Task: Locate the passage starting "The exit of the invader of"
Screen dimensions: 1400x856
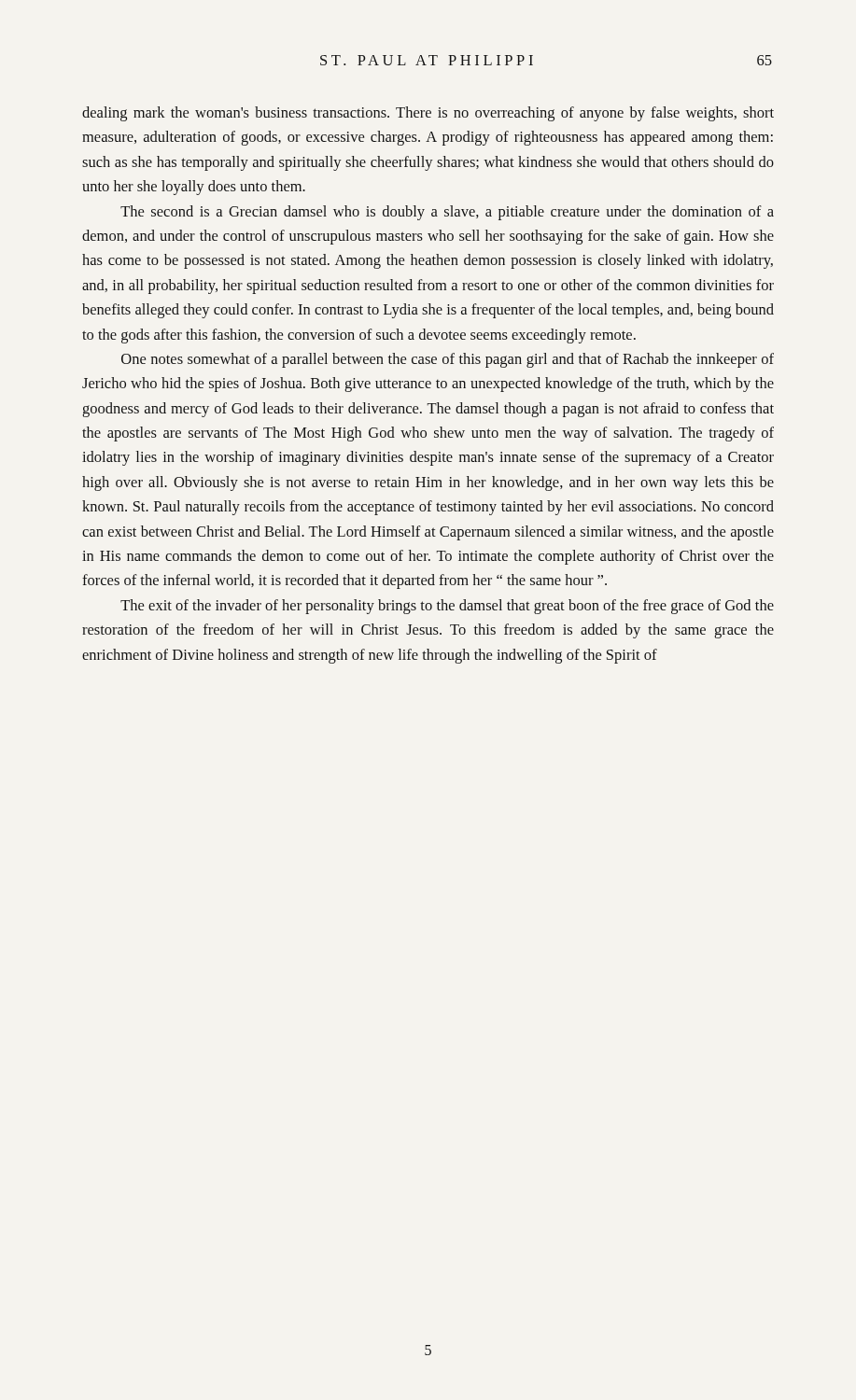Action: tap(428, 630)
